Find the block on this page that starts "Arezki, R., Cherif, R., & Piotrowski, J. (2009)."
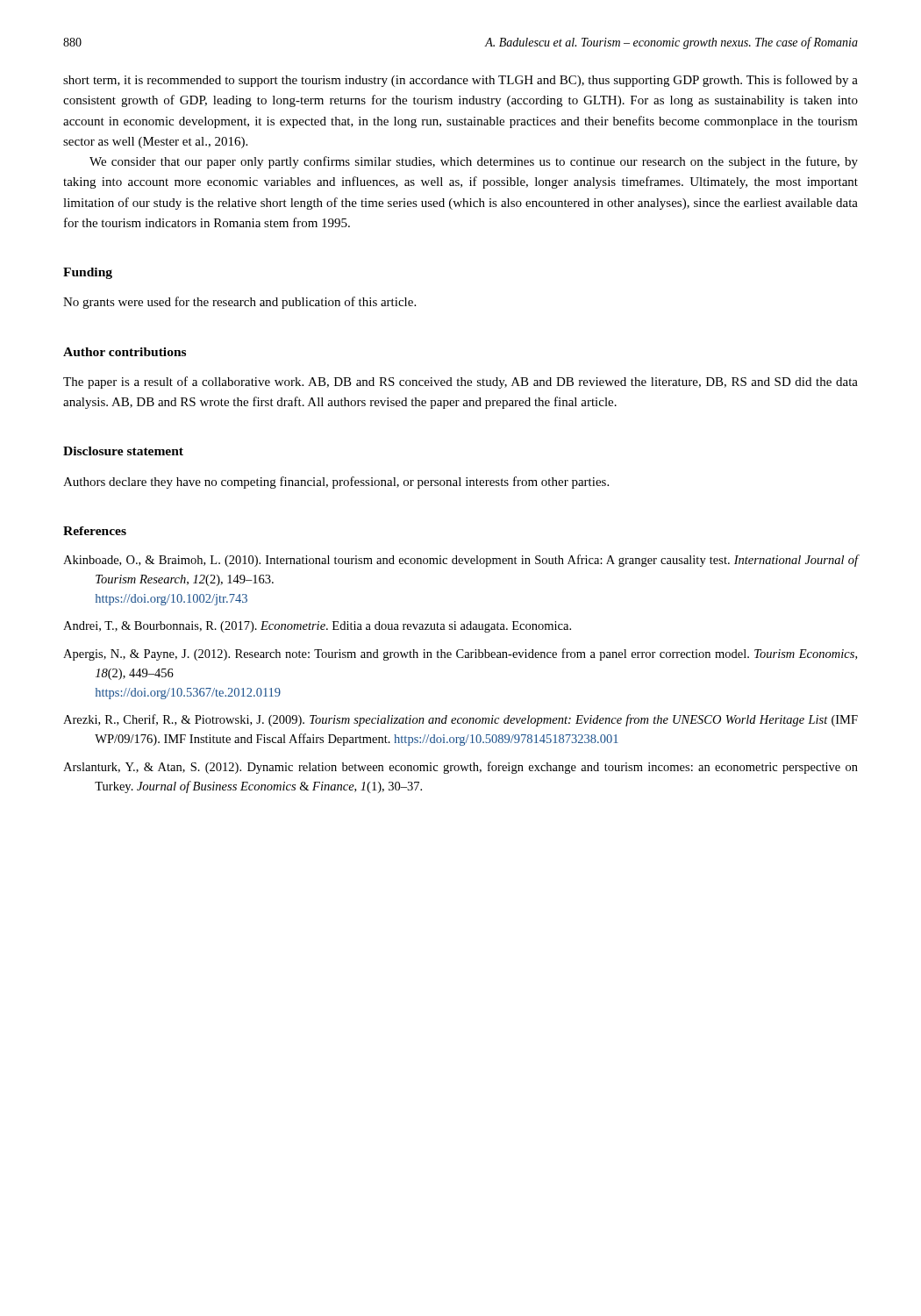Image resolution: width=921 pixels, height=1316 pixels. coord(460,729)
